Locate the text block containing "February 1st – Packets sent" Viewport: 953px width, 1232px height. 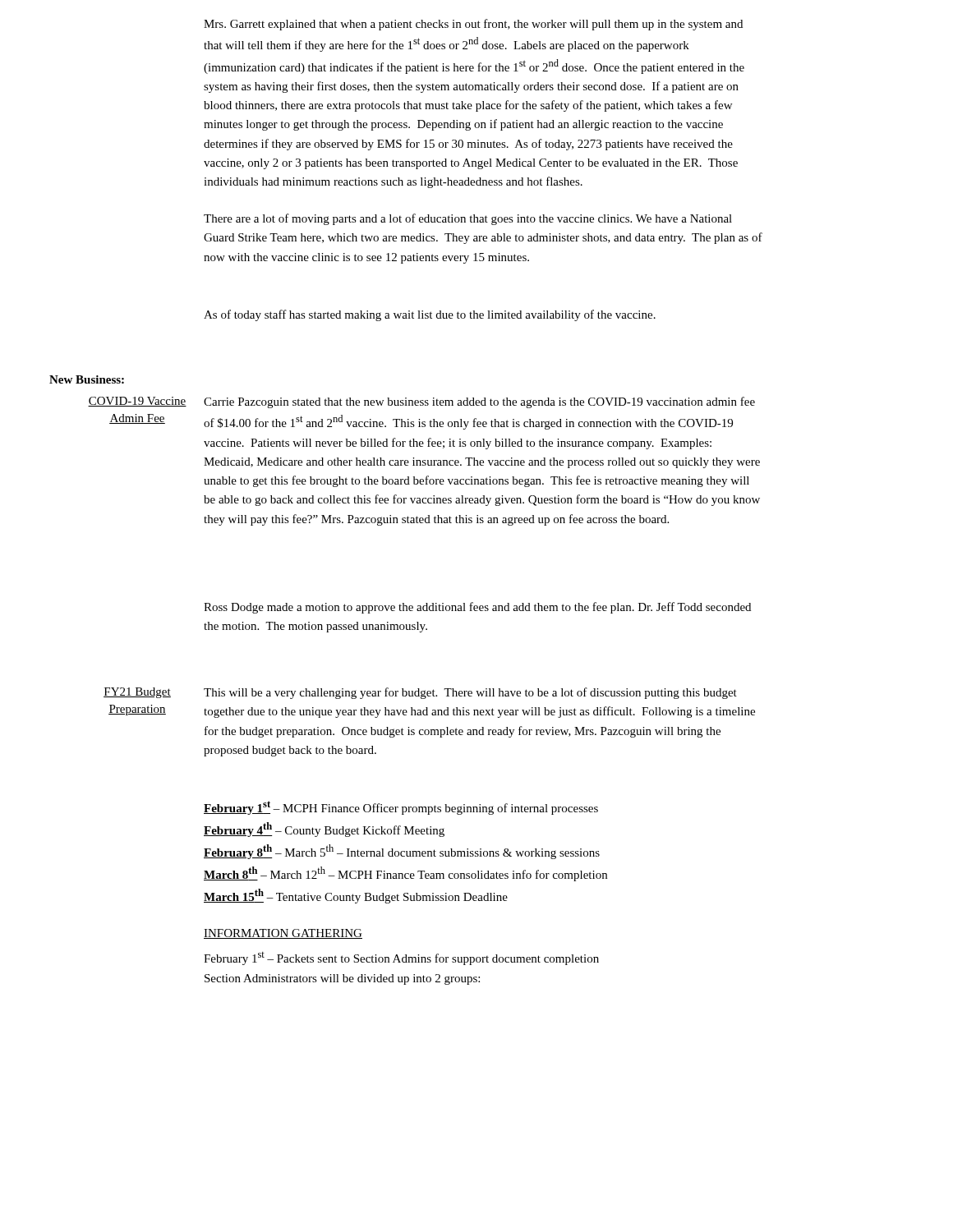click(x=401, y=957)
